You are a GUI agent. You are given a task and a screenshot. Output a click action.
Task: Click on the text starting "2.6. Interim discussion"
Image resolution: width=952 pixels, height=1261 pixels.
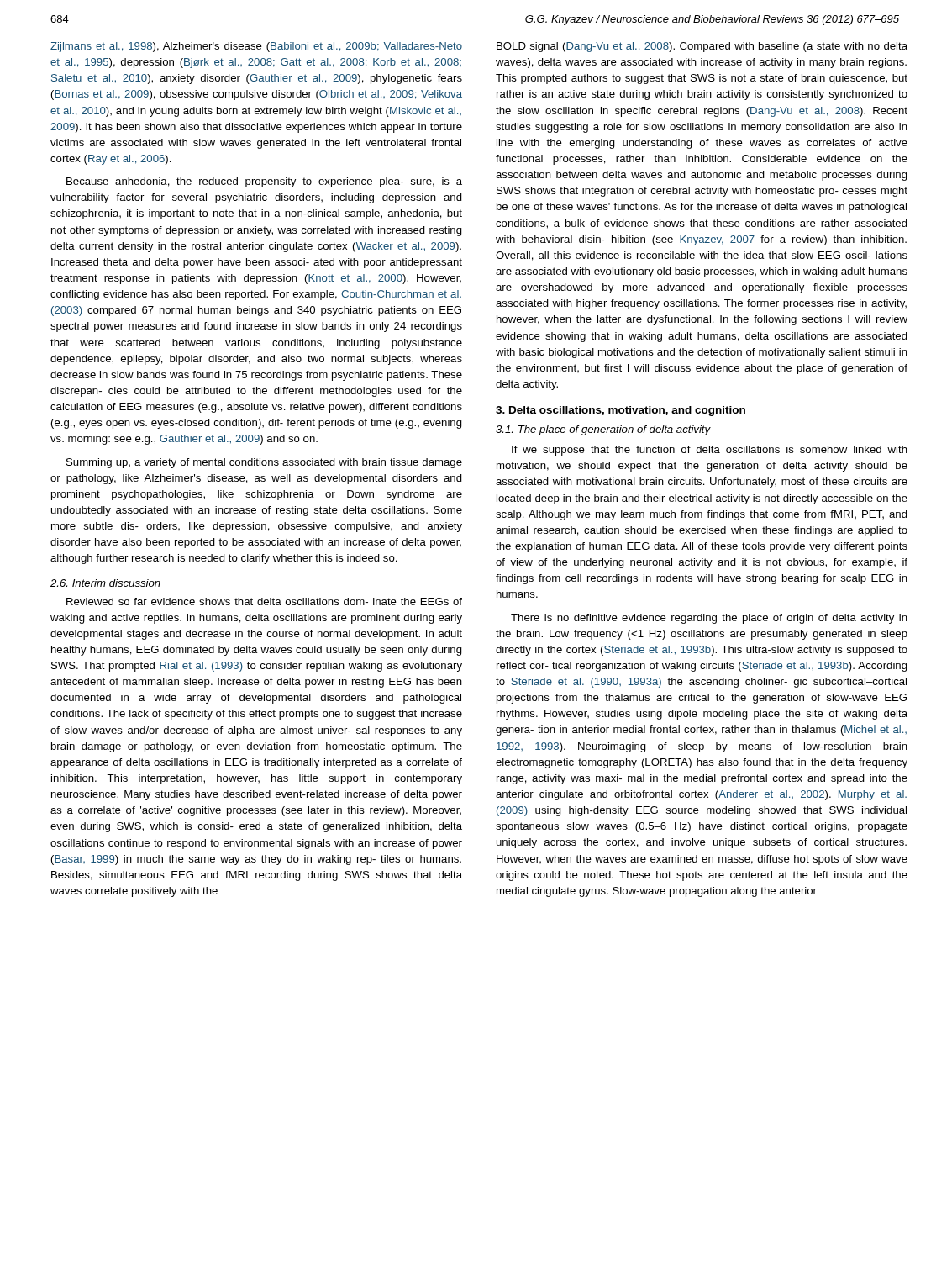coord(106,583)
